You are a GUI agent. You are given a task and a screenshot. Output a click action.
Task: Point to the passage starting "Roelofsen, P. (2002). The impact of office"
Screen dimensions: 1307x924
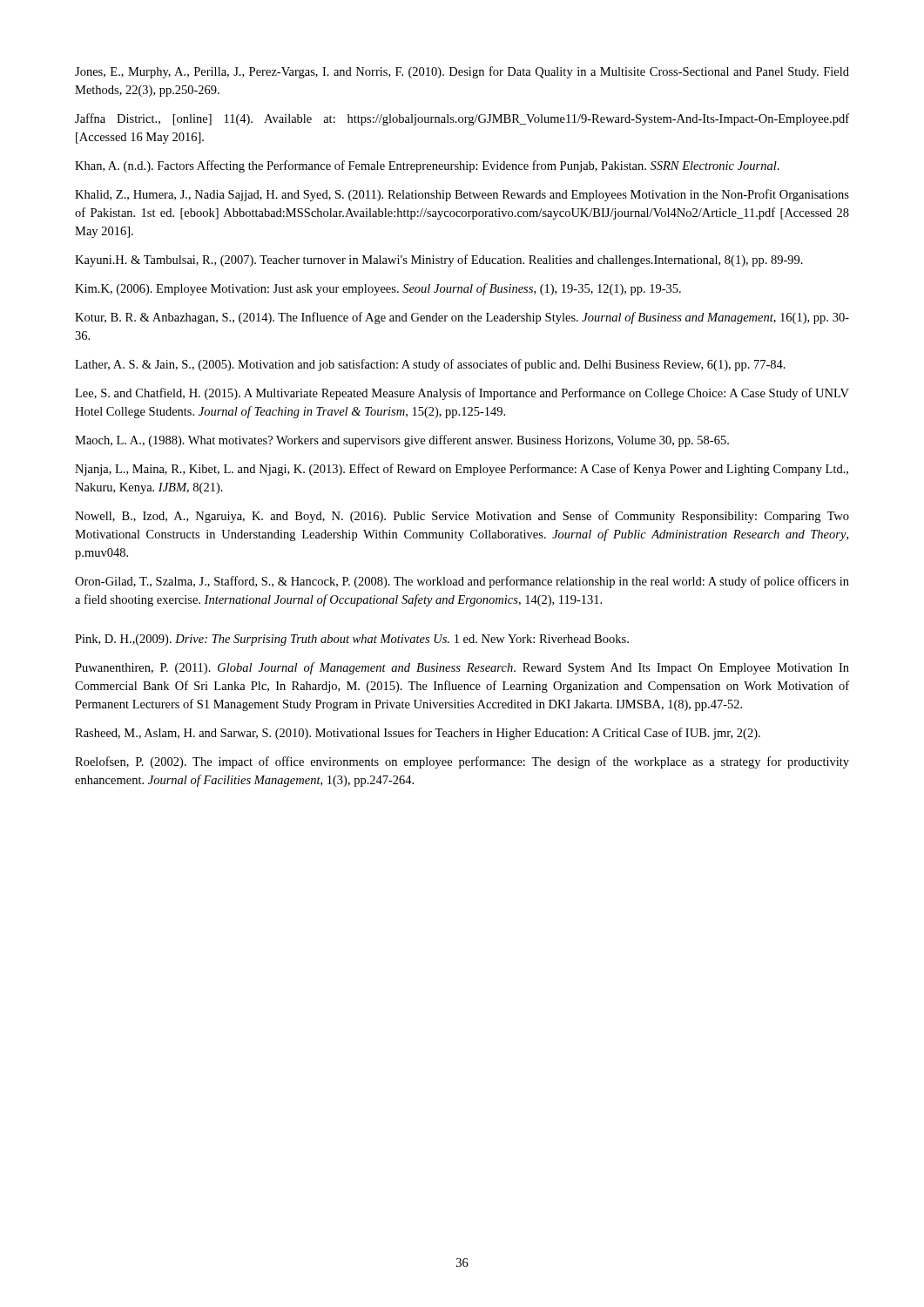462,771
